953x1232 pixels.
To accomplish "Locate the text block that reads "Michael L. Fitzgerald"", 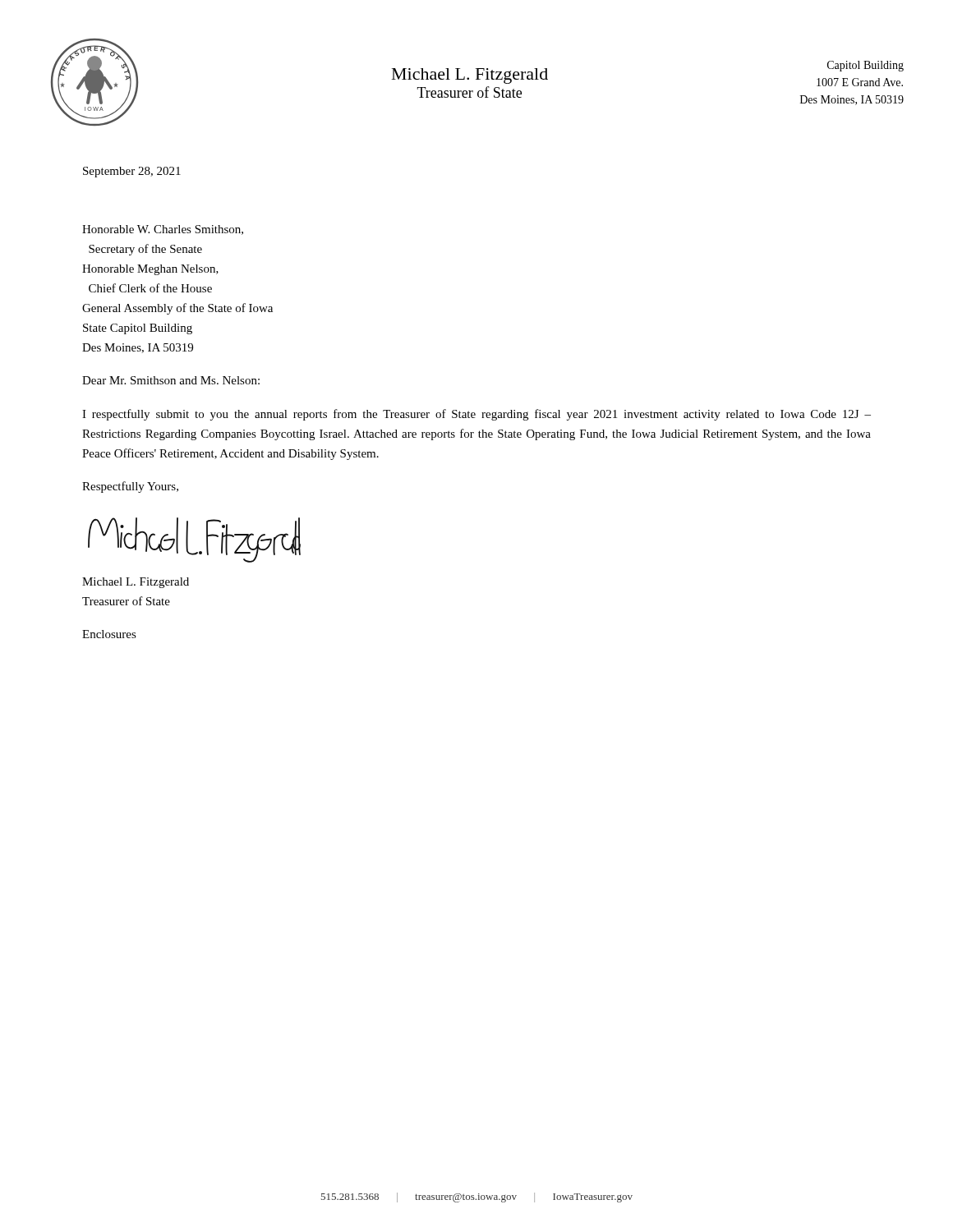I will tap(136, 591).
